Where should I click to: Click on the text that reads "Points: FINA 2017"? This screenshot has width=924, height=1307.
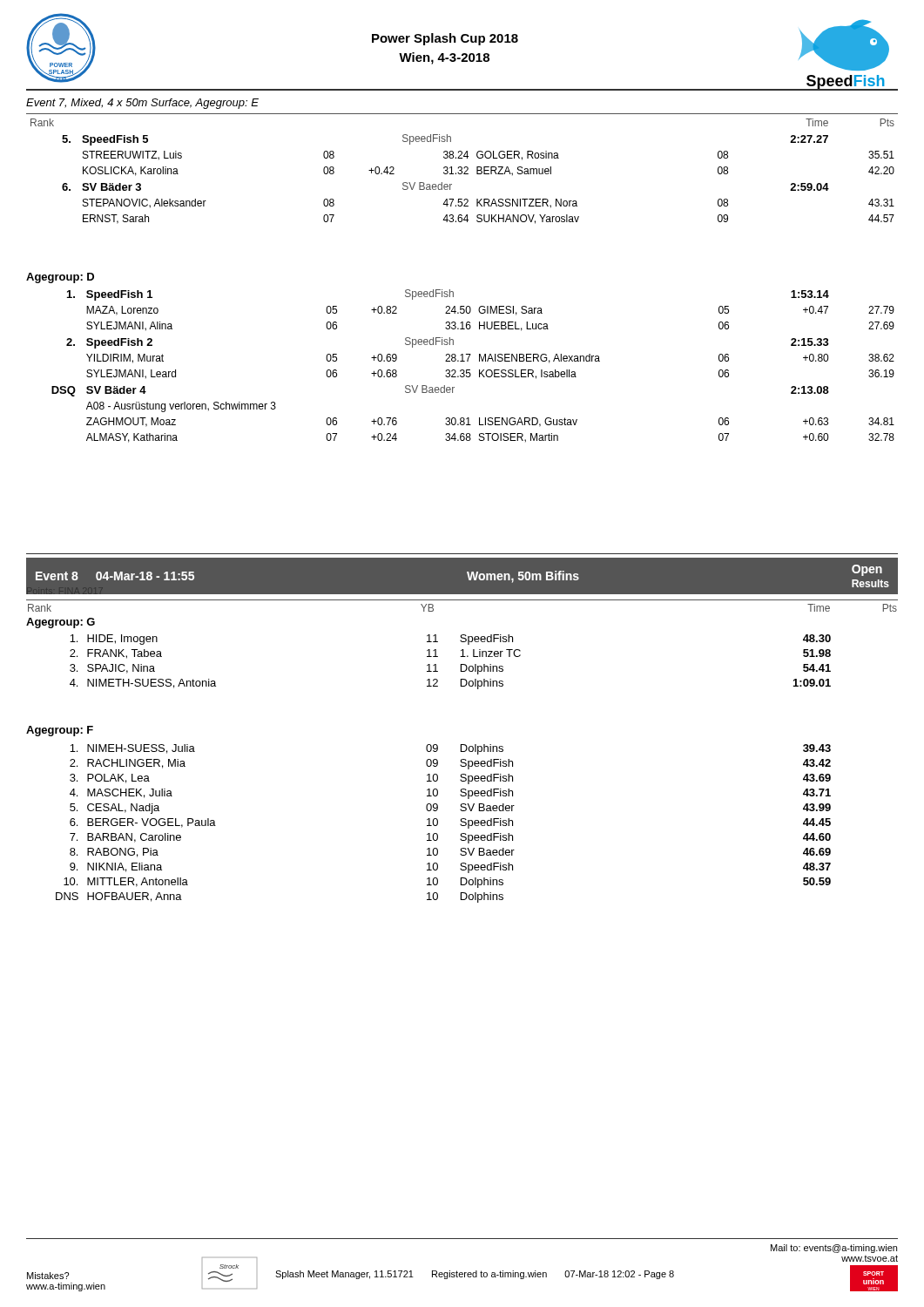pyautogui.click(x=65, y=591)
